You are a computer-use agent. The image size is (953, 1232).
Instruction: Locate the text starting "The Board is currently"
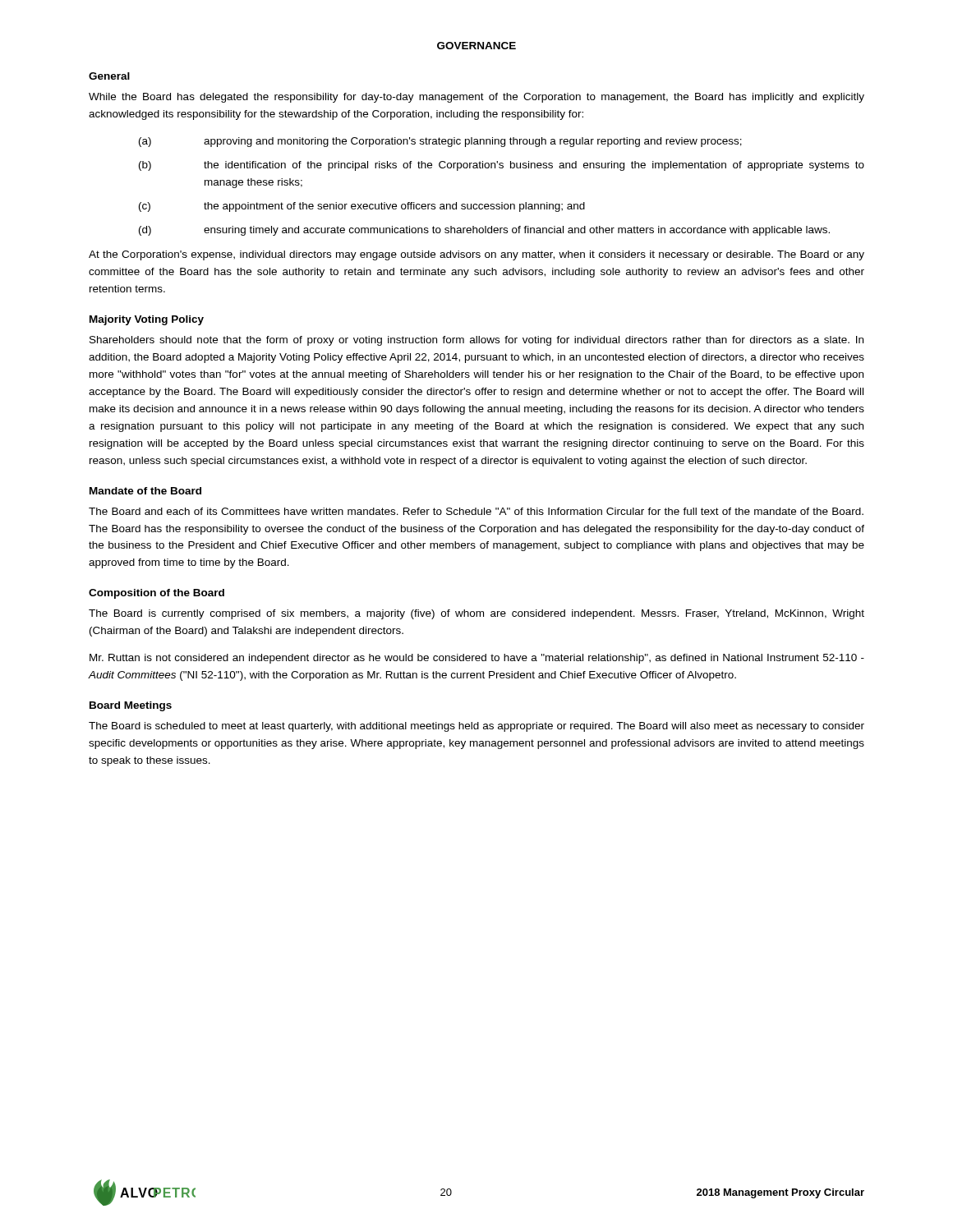476,622
